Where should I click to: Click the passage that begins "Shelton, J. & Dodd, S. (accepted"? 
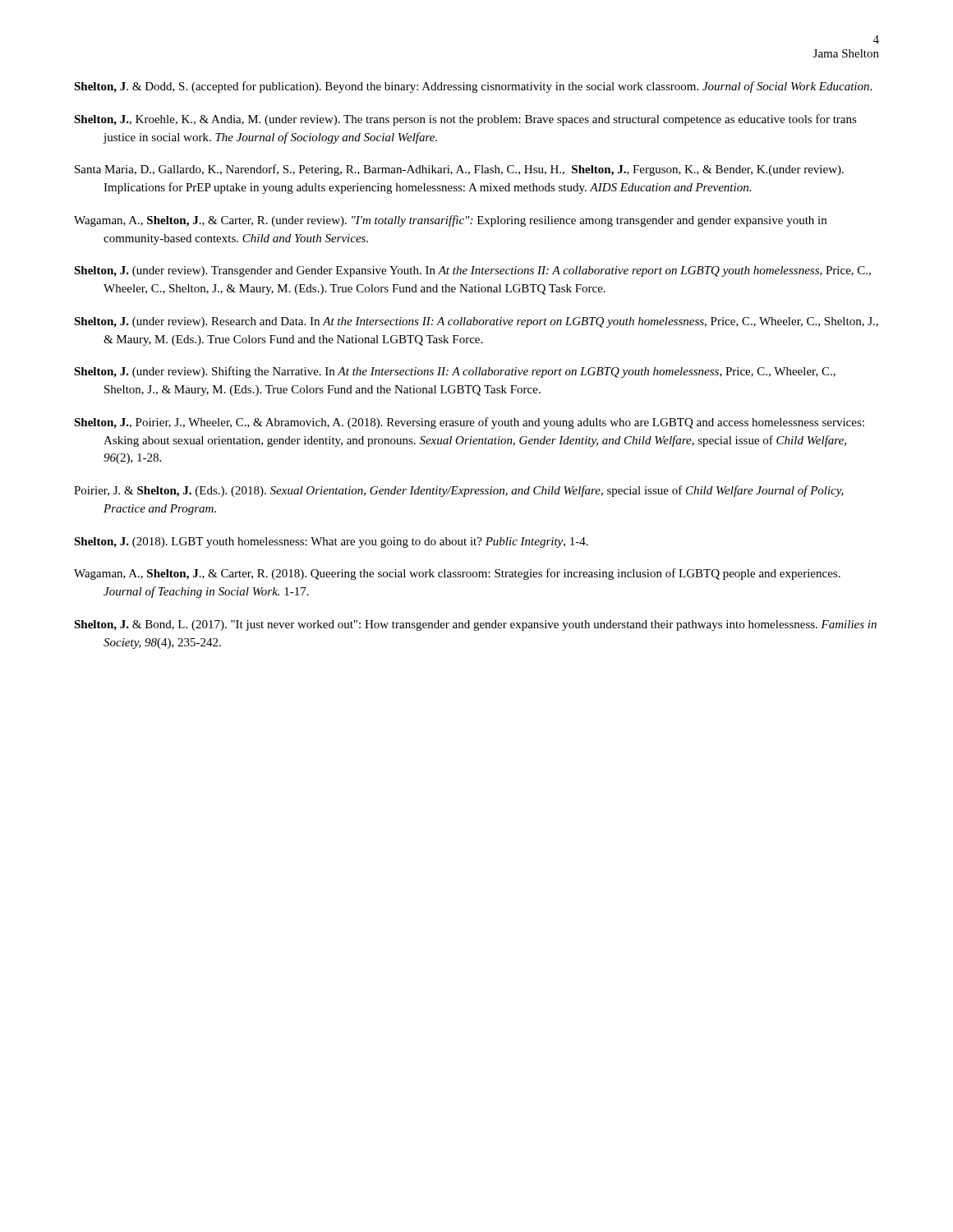click(473, 86)
